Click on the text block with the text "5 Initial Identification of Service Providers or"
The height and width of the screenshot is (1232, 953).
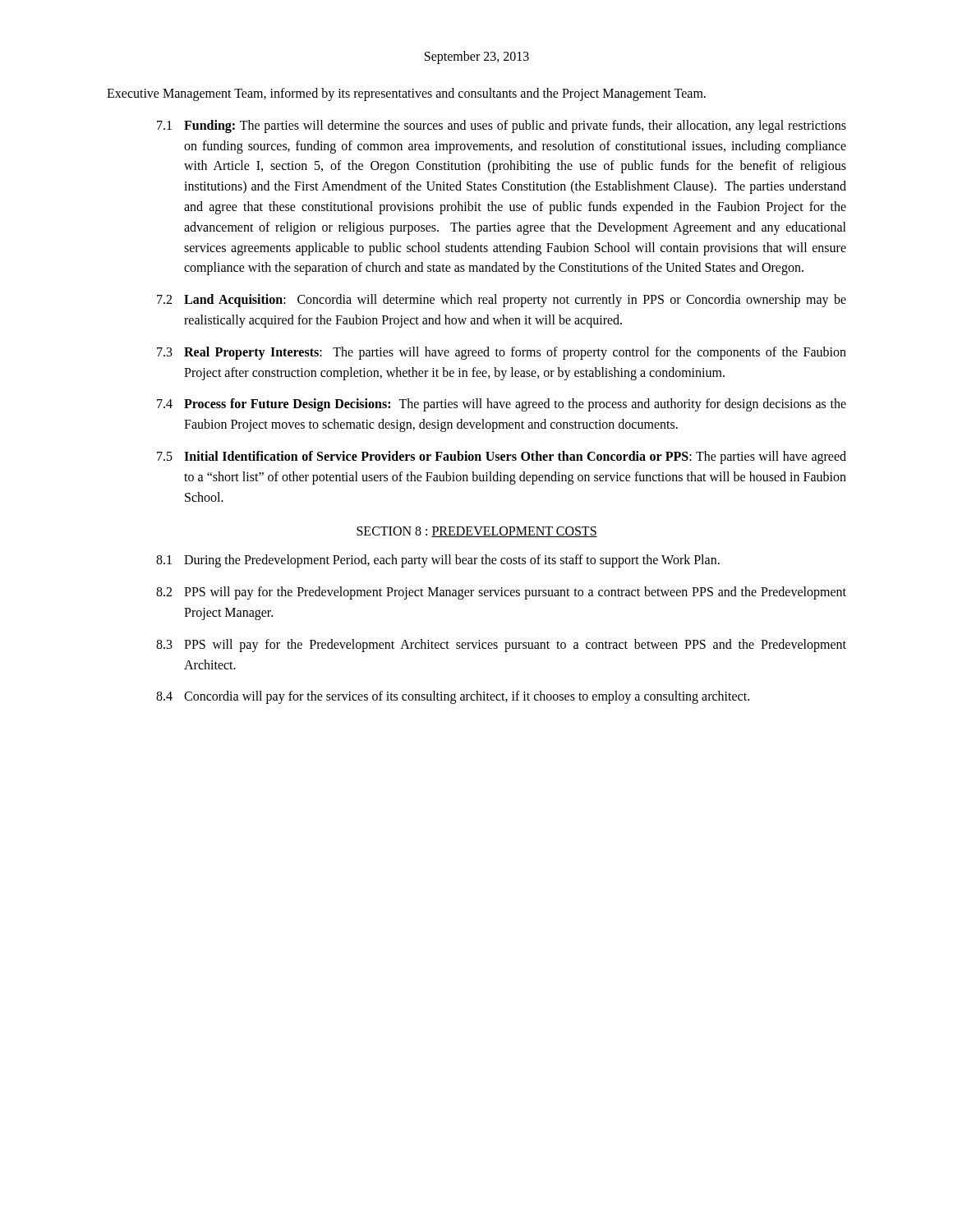[x=476, y=477]
